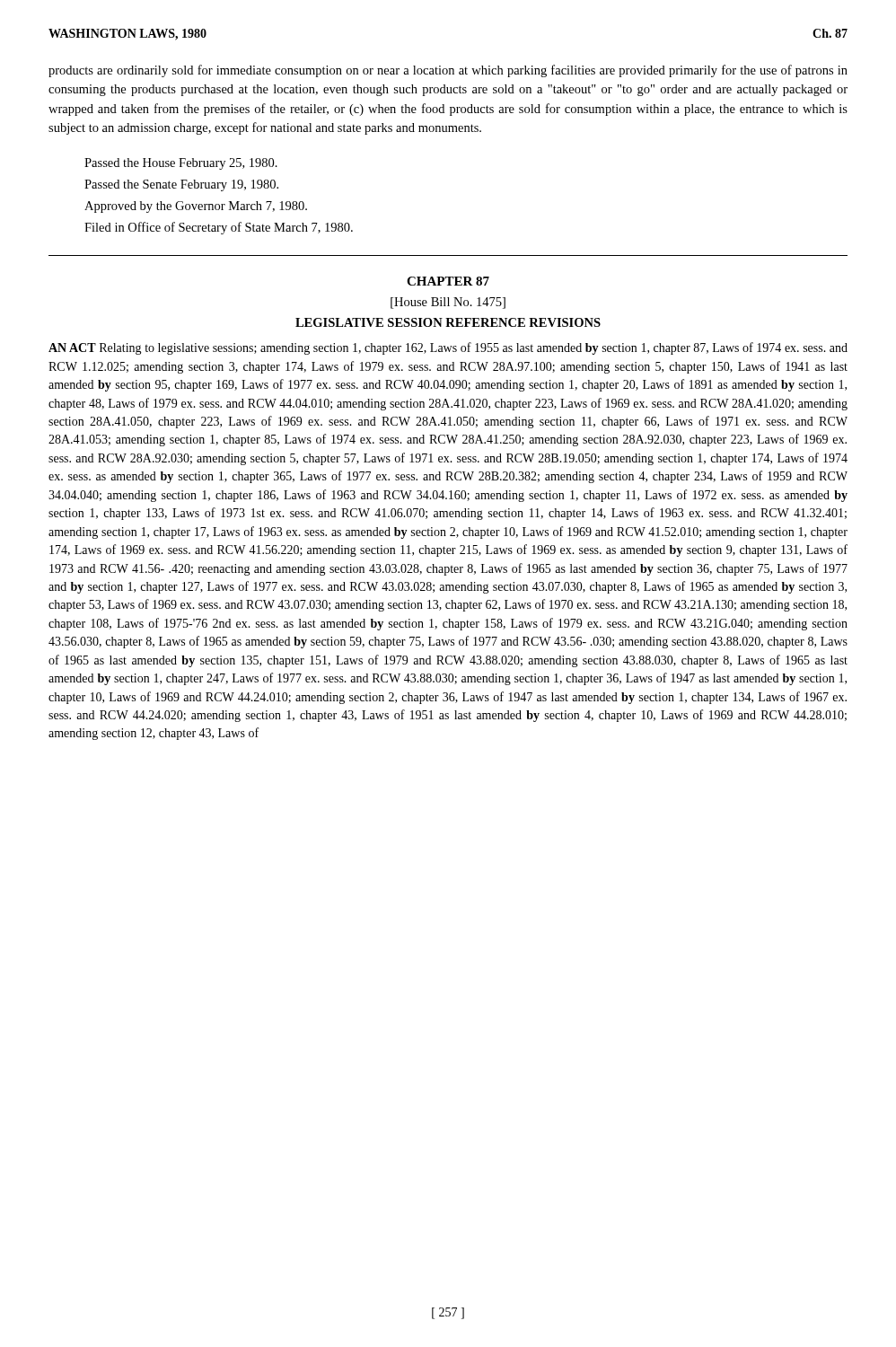Click the passage that begins "products are ordinarily sold for"

click(x=448, y=99)
